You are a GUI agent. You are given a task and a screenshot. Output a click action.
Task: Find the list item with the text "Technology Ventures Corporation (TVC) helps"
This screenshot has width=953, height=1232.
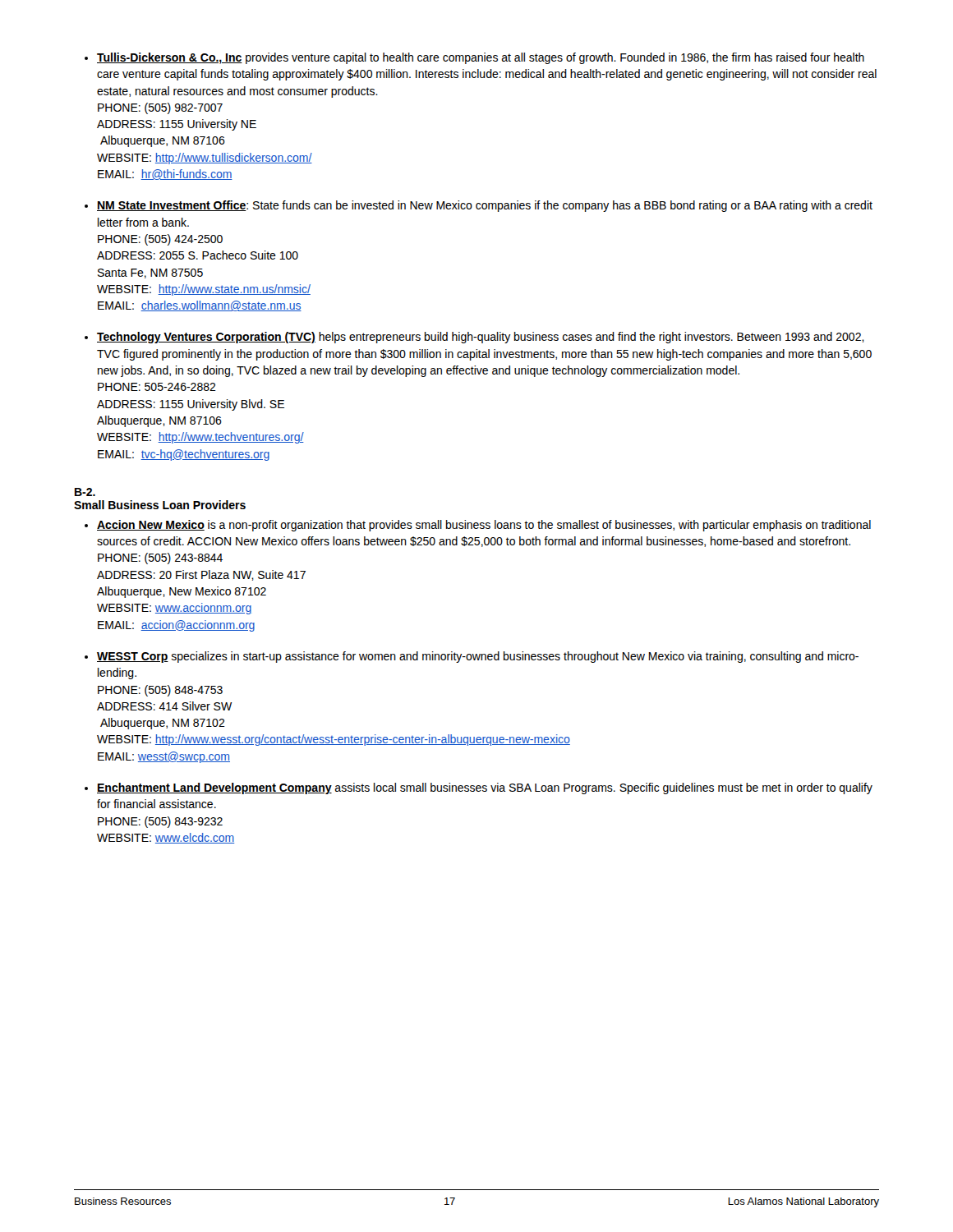point(481,338)
